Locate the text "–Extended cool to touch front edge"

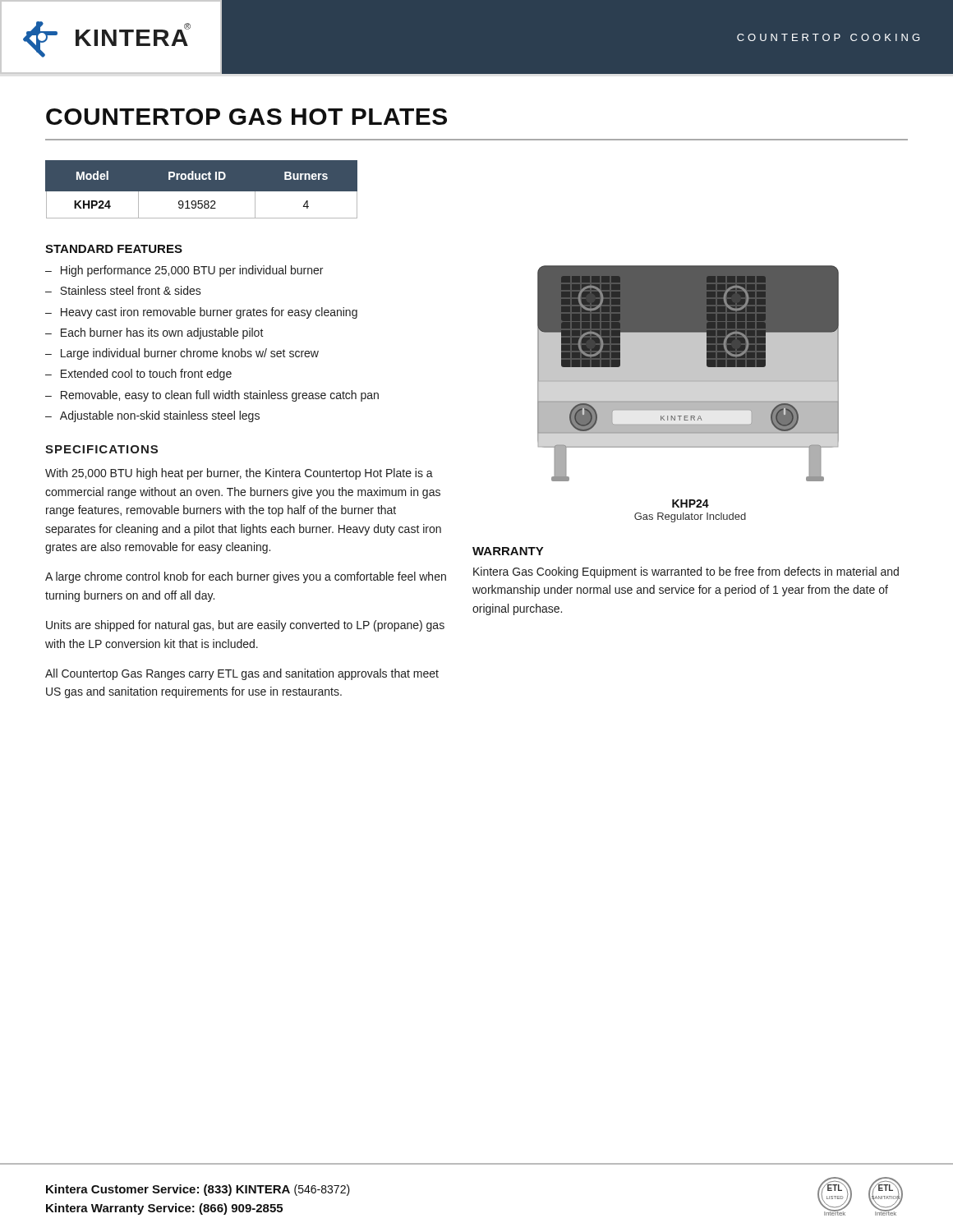coord(139,374)
